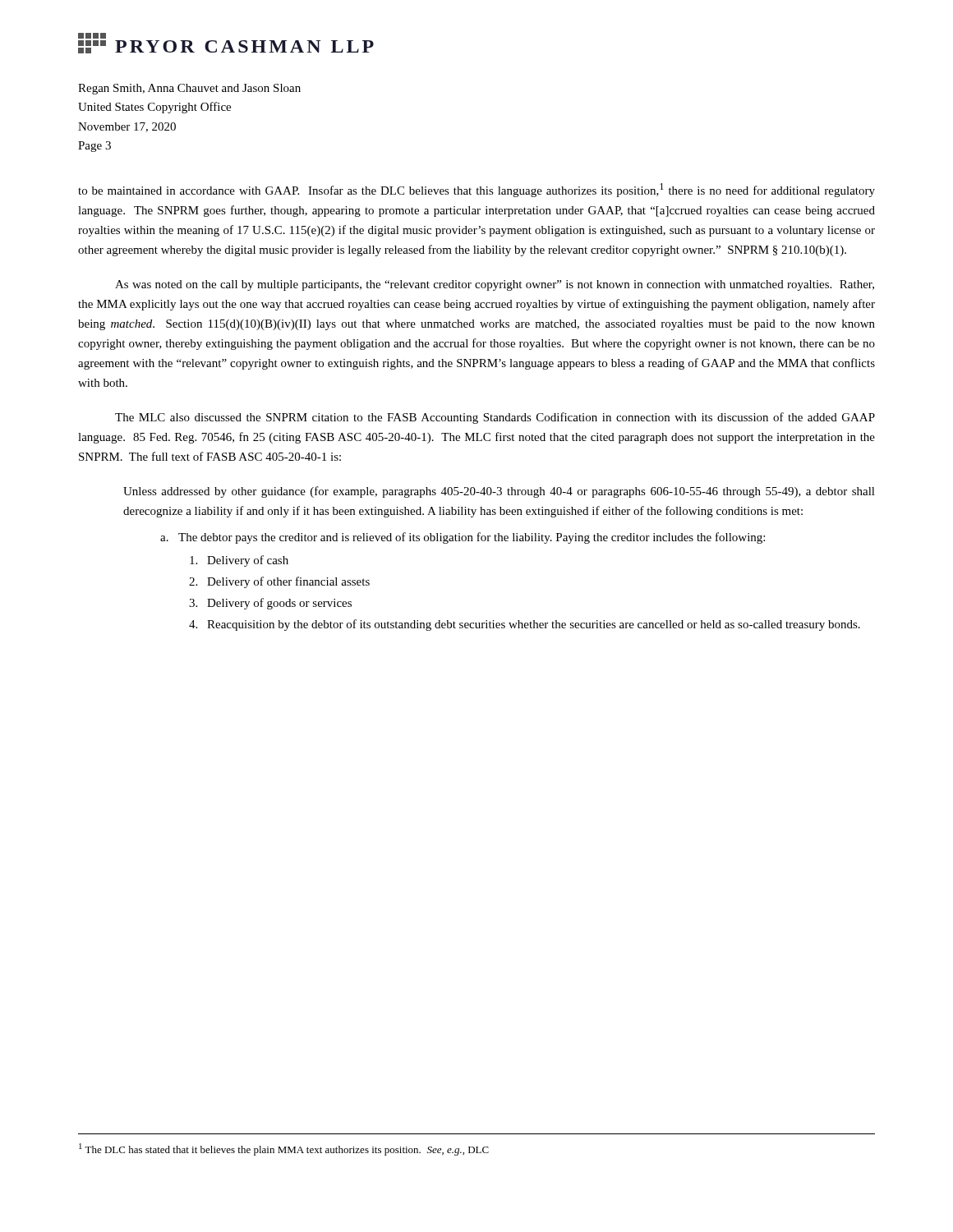Point to the block beginning "Unless addressed by other guidance"
Viewport: 953px width, 1232px height.
click(x=499, y=501)
